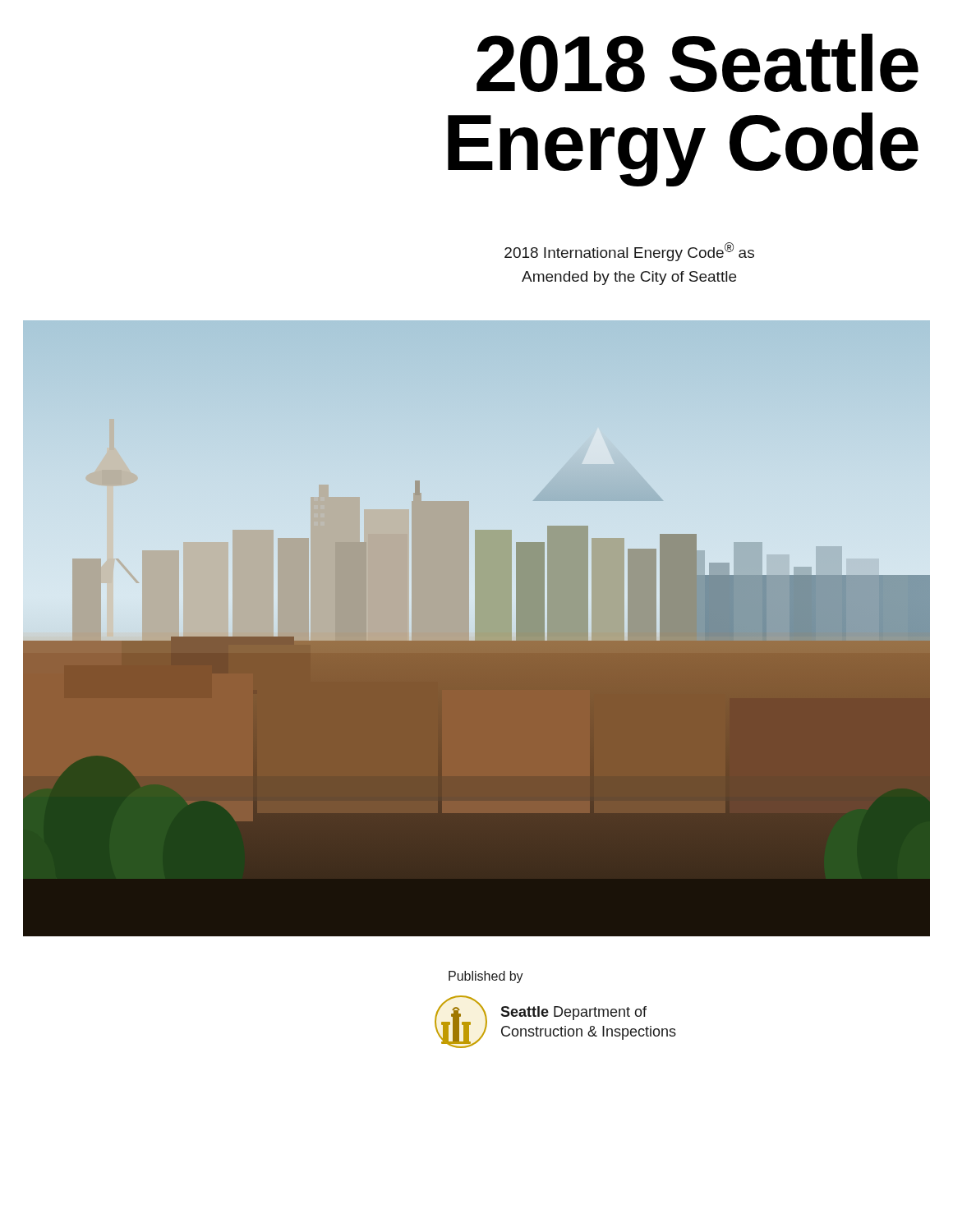Find "Published by" on this page
This screenshot has width=953, height=1232.
485,976
